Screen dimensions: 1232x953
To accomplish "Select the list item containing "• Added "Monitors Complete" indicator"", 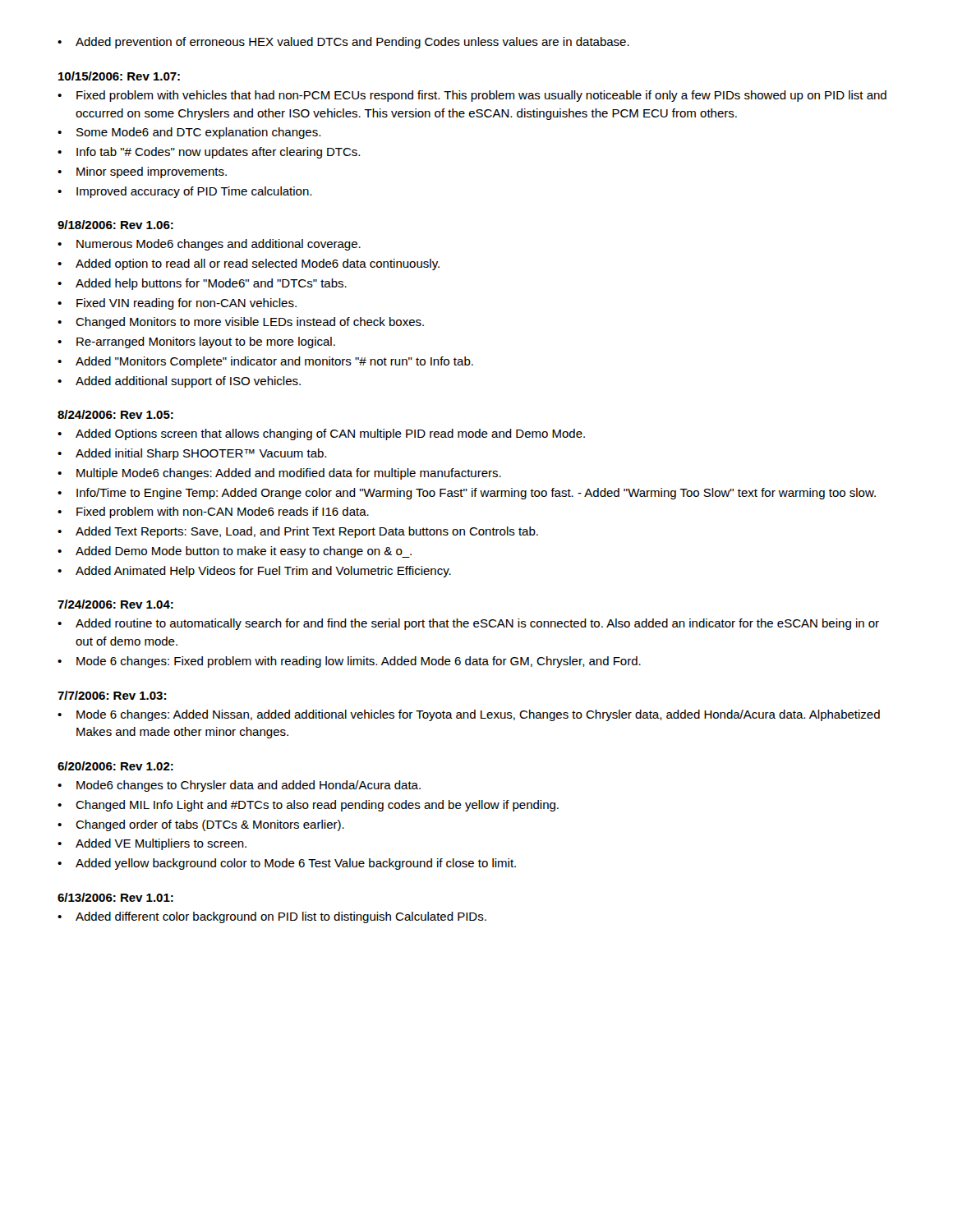I will 476,361.
